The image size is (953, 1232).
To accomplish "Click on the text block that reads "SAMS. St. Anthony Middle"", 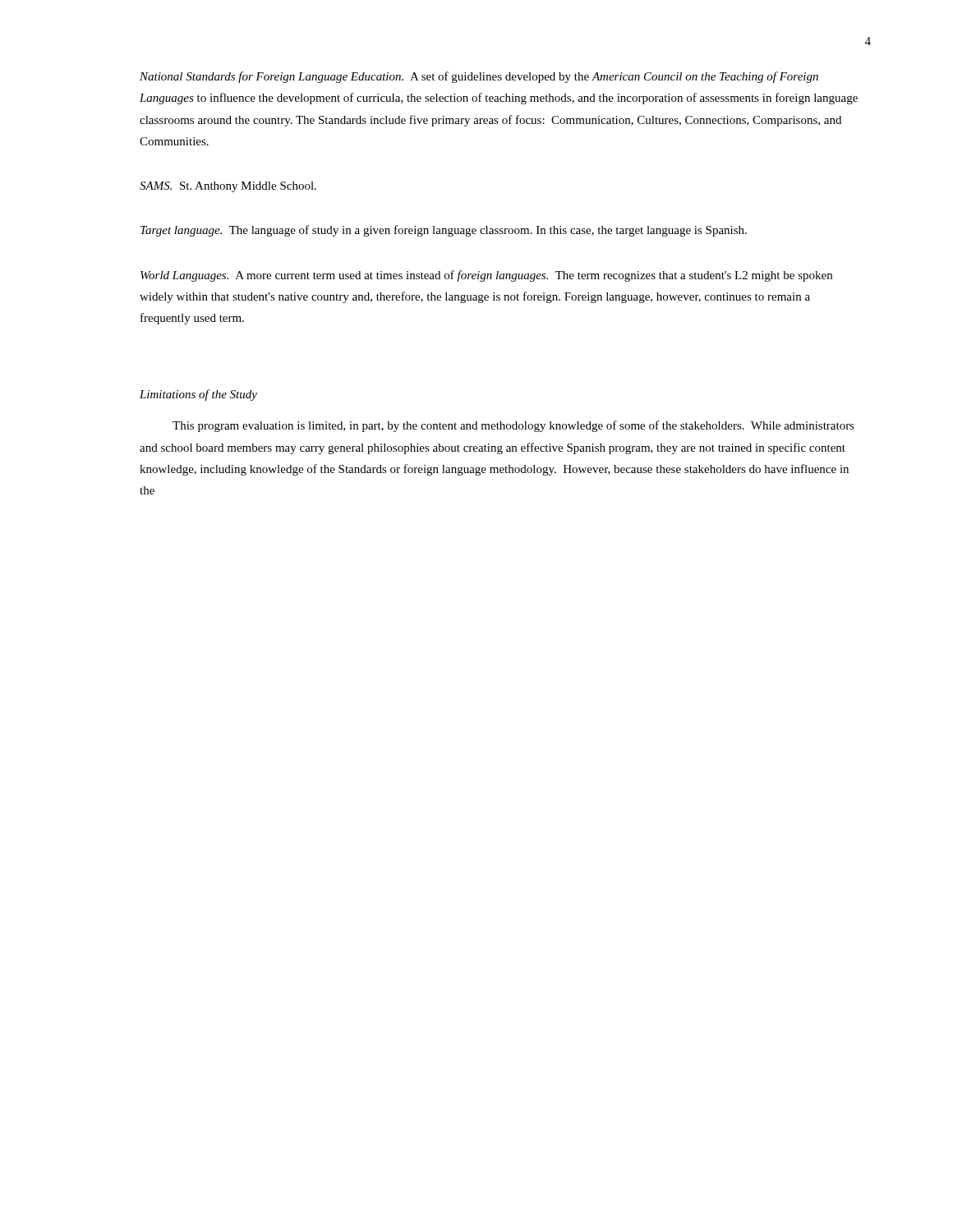I will click(228, 186).
